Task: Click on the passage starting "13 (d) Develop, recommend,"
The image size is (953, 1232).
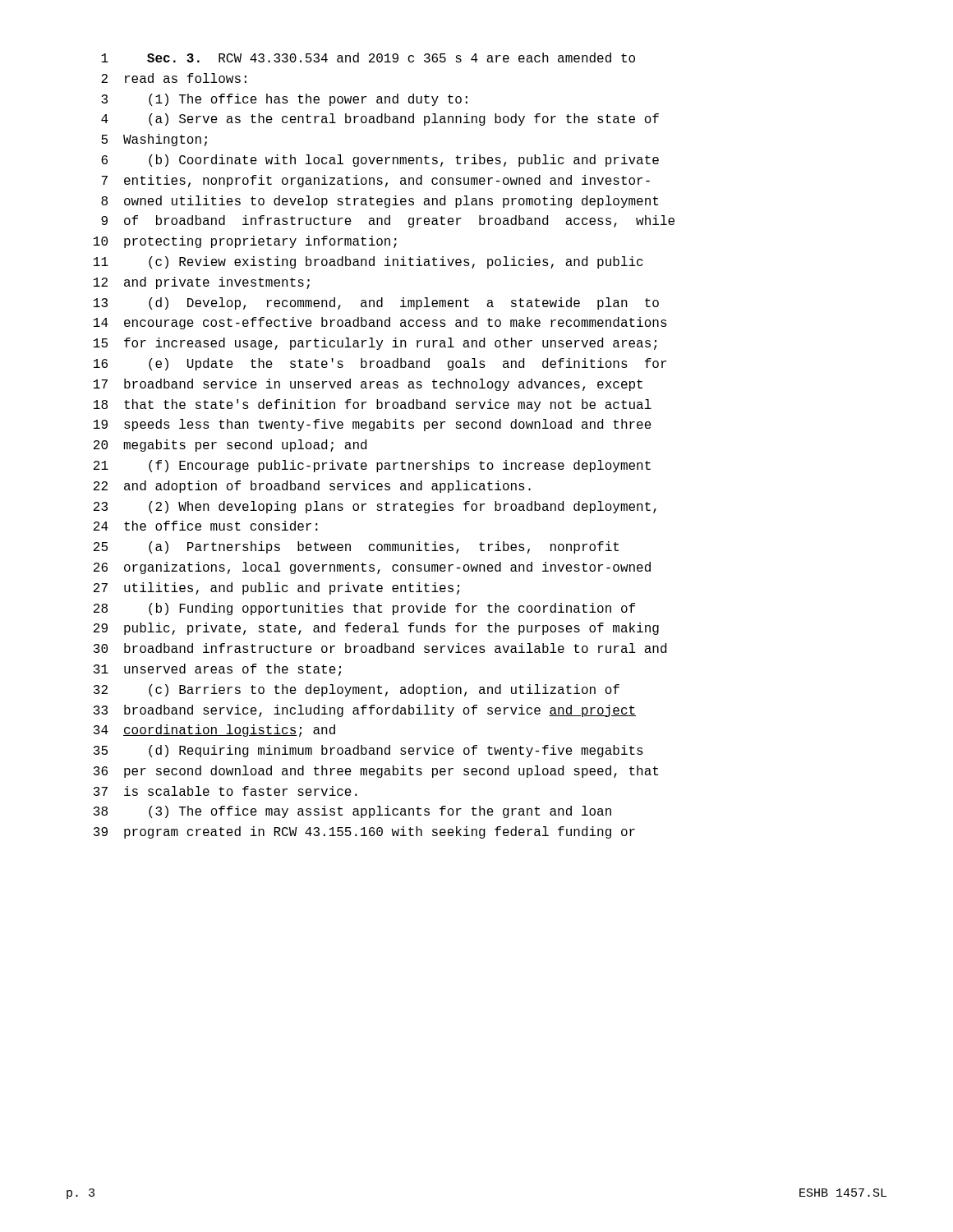Action: (476, 304)
